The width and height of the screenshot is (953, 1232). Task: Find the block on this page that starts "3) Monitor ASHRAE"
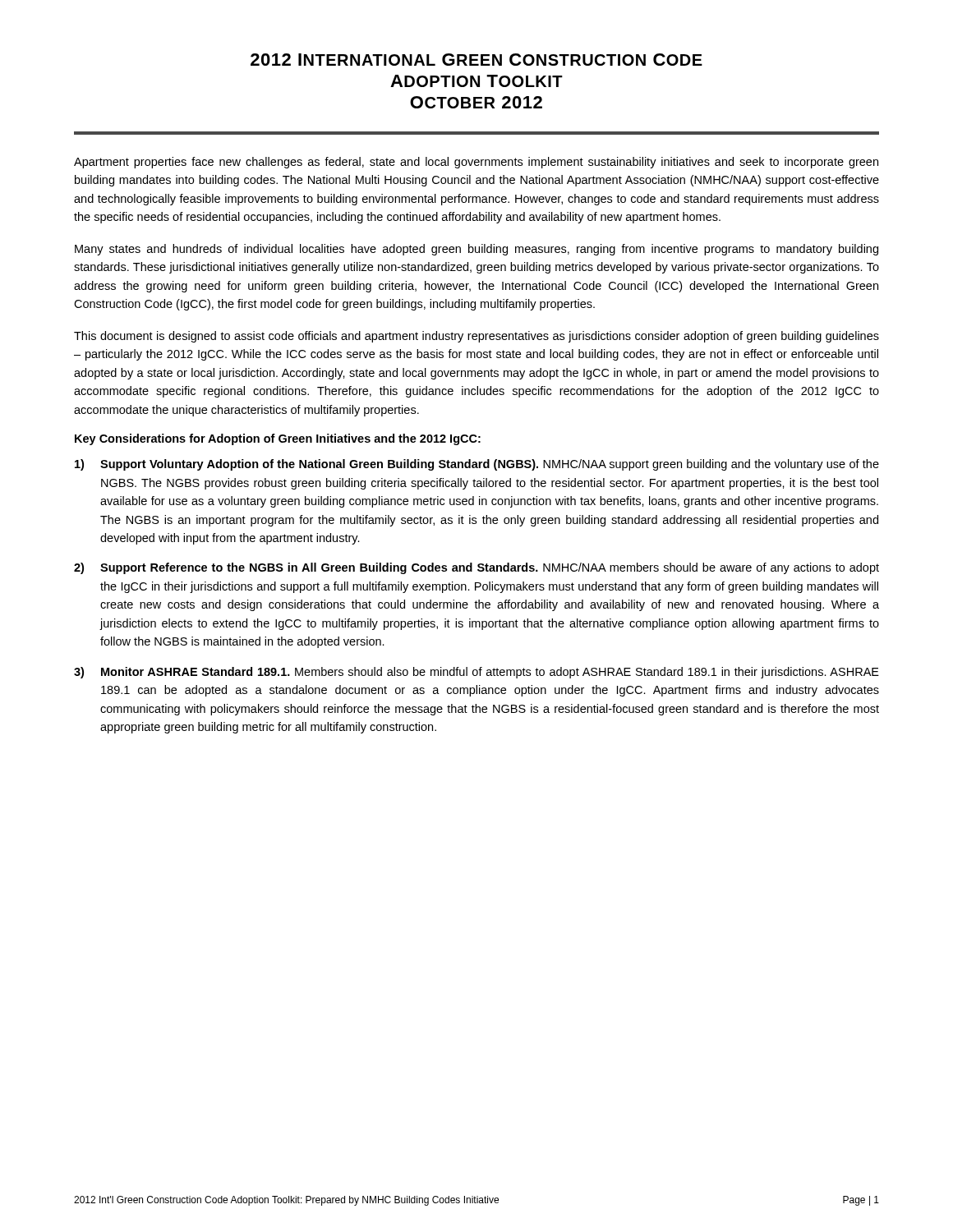[x=476, y=700]
